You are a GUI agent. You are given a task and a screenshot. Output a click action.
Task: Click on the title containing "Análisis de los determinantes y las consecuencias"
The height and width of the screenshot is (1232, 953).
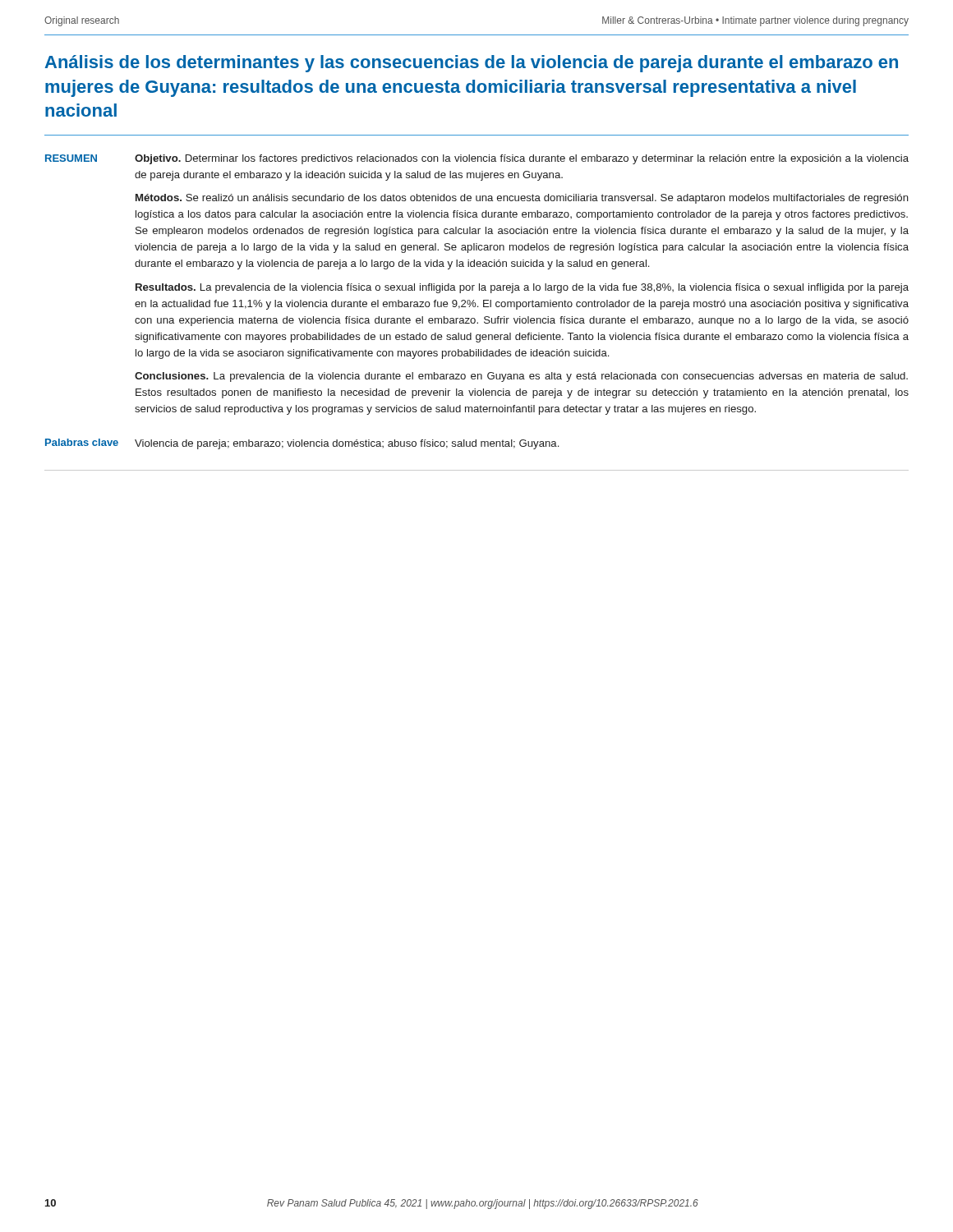click(476, 87)
